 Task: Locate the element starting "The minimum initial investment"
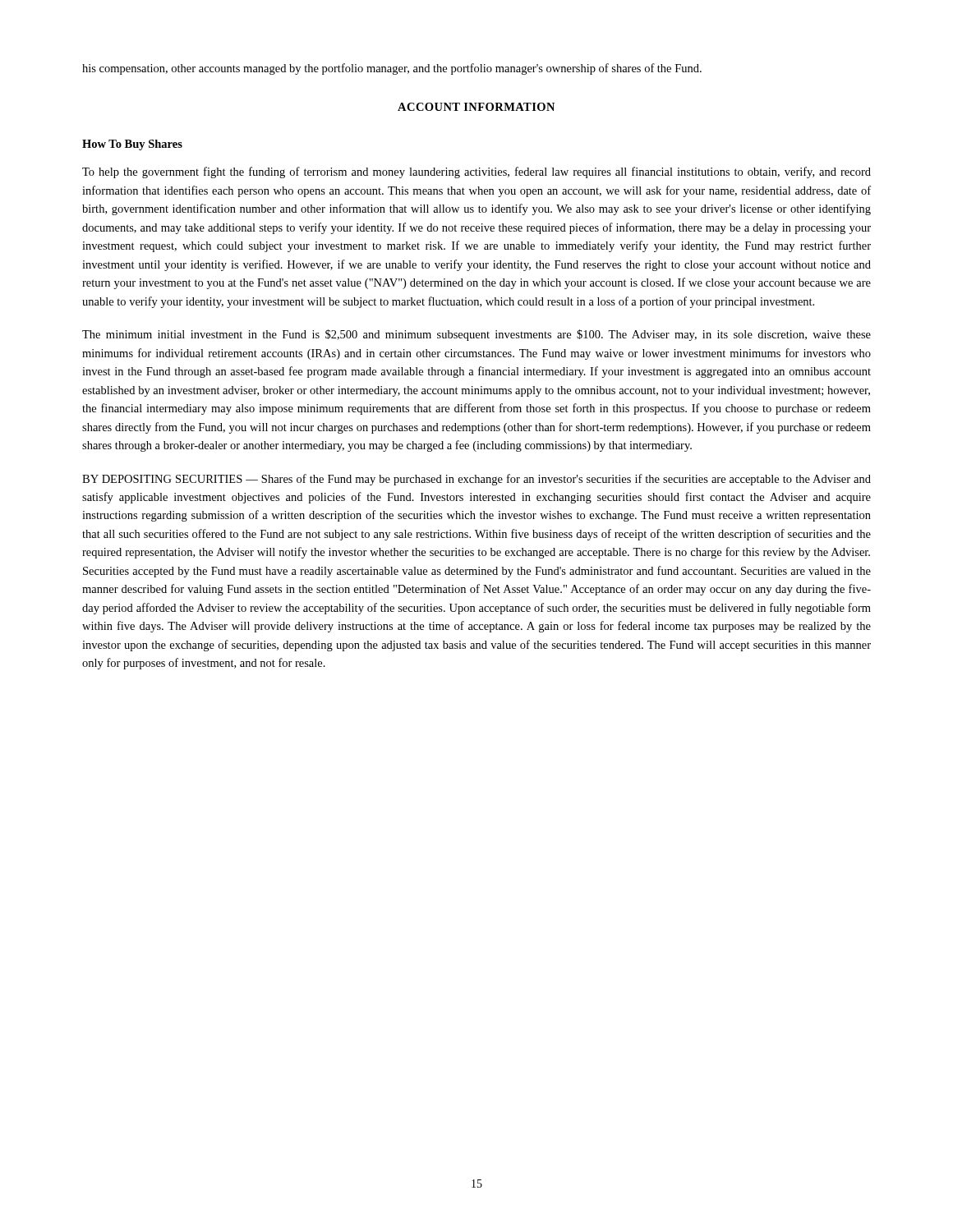pyautogui.click(x=476, y=390)
